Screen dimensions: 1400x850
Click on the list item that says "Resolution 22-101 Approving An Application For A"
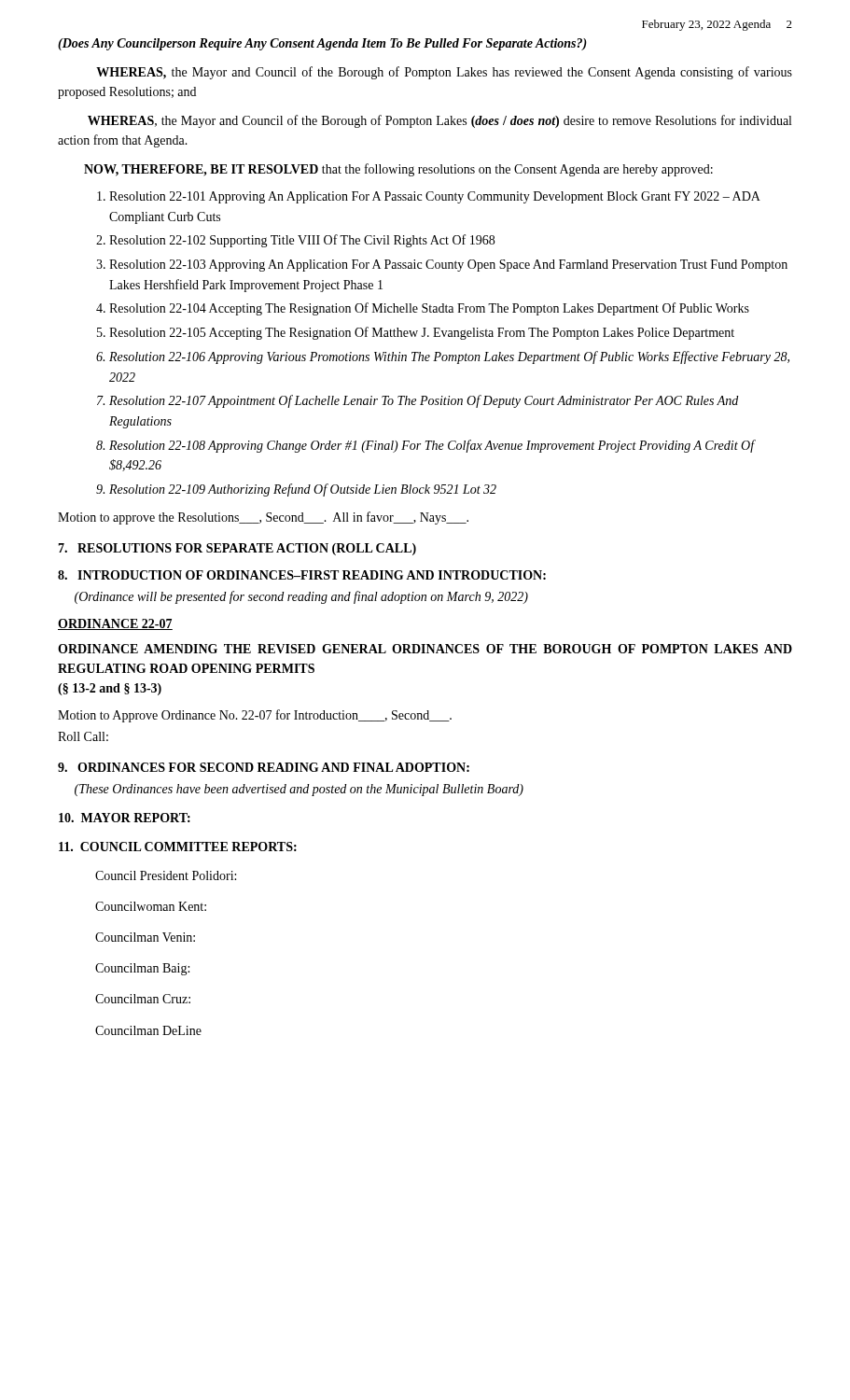point(434,207)
